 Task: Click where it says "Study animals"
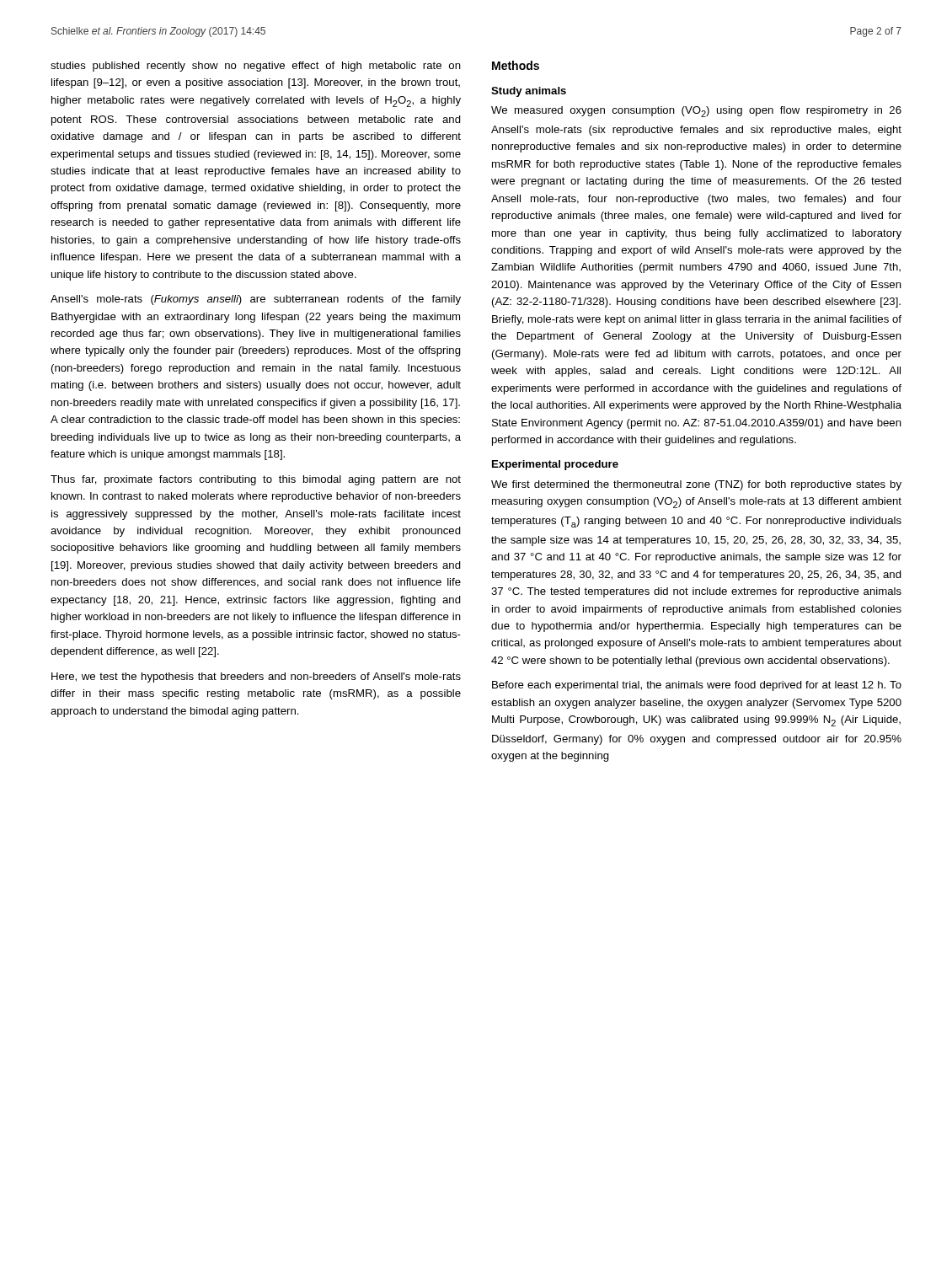click(529, 90)
